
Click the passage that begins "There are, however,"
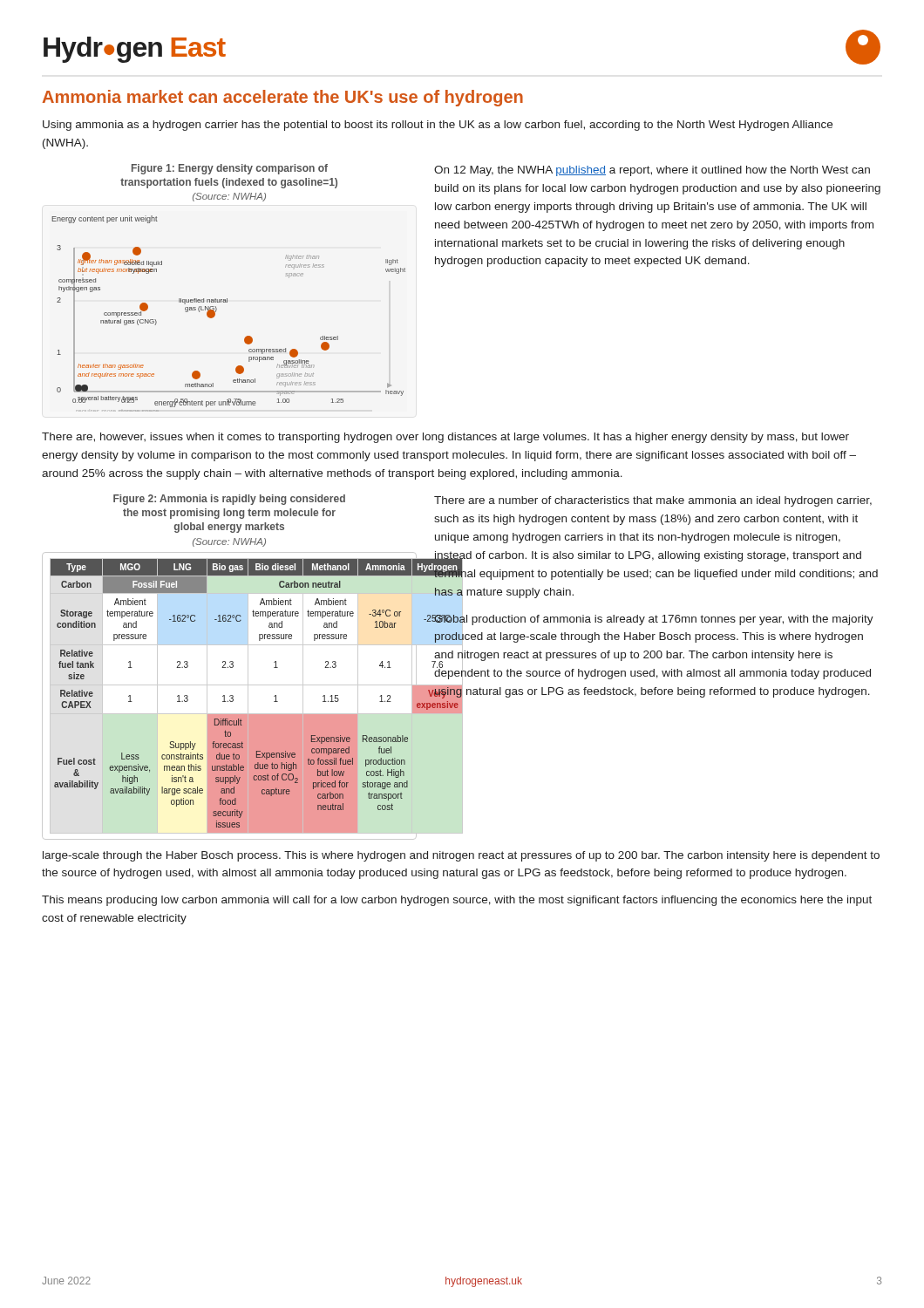[x=449, y=455]
